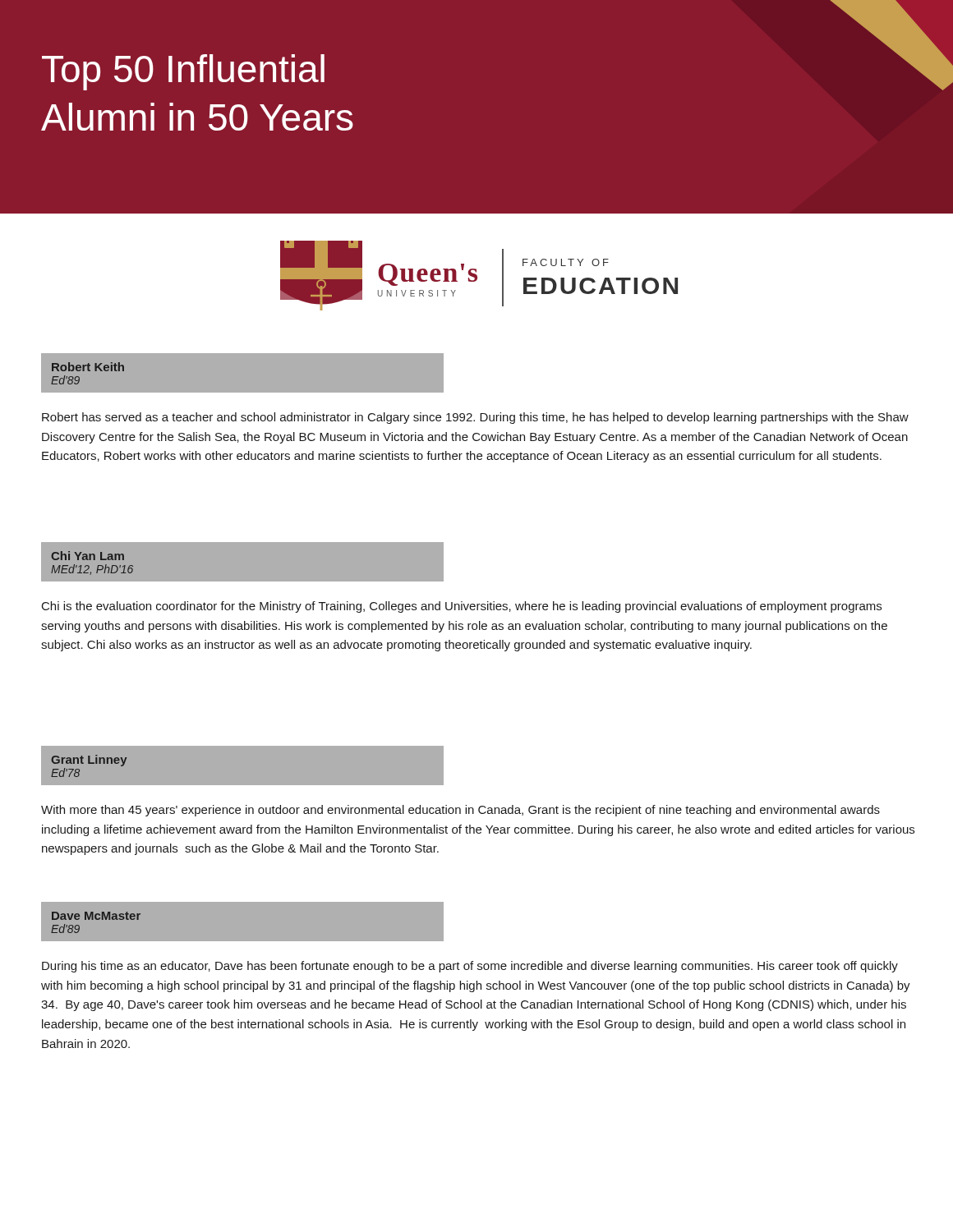Select the text block starting "Dave McMaster Ed'89"
The width and height of the screenshot is (953, 1232).
pyautogui.click(x=96, y=916)
